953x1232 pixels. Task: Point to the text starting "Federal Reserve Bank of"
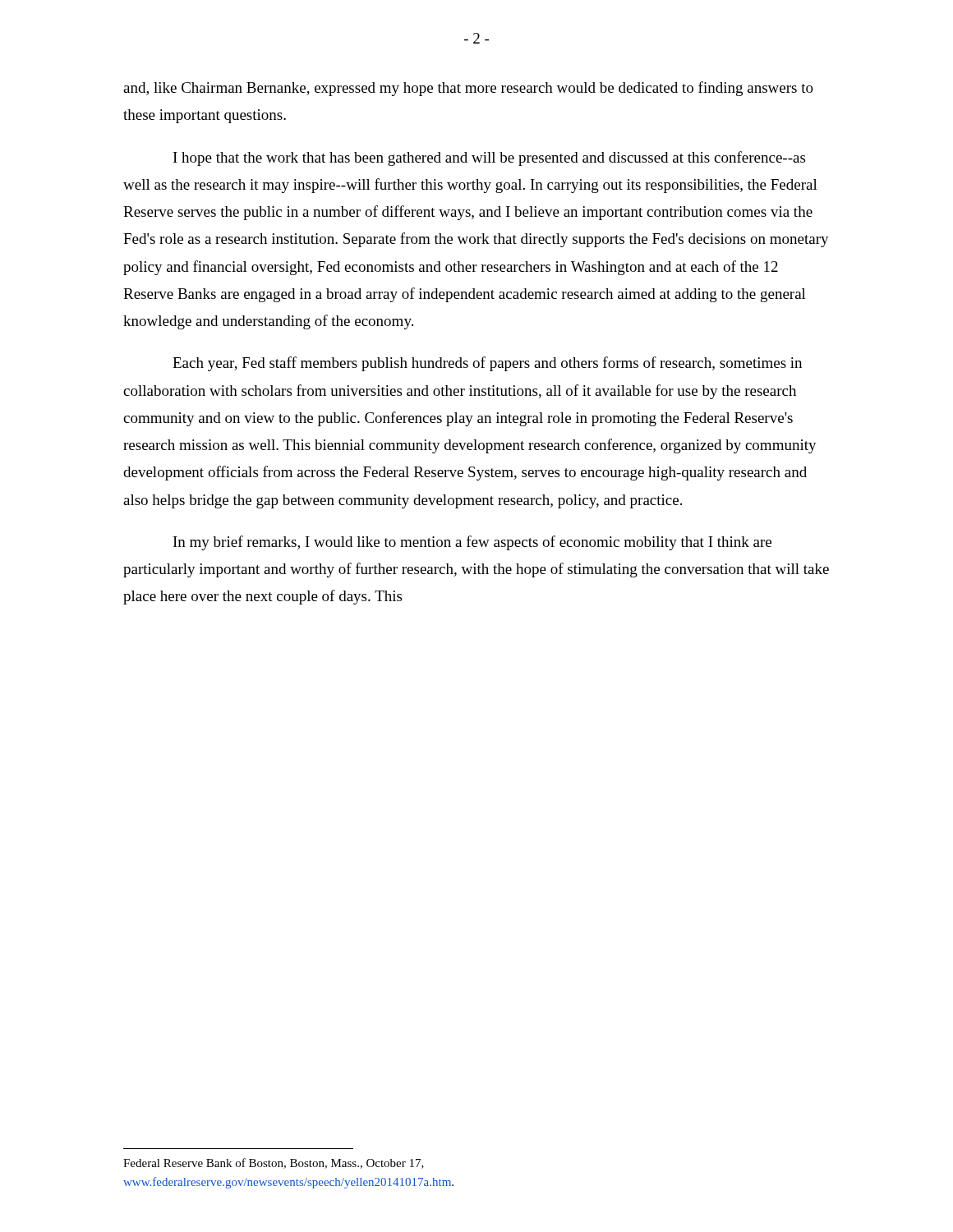(288, 1172)
